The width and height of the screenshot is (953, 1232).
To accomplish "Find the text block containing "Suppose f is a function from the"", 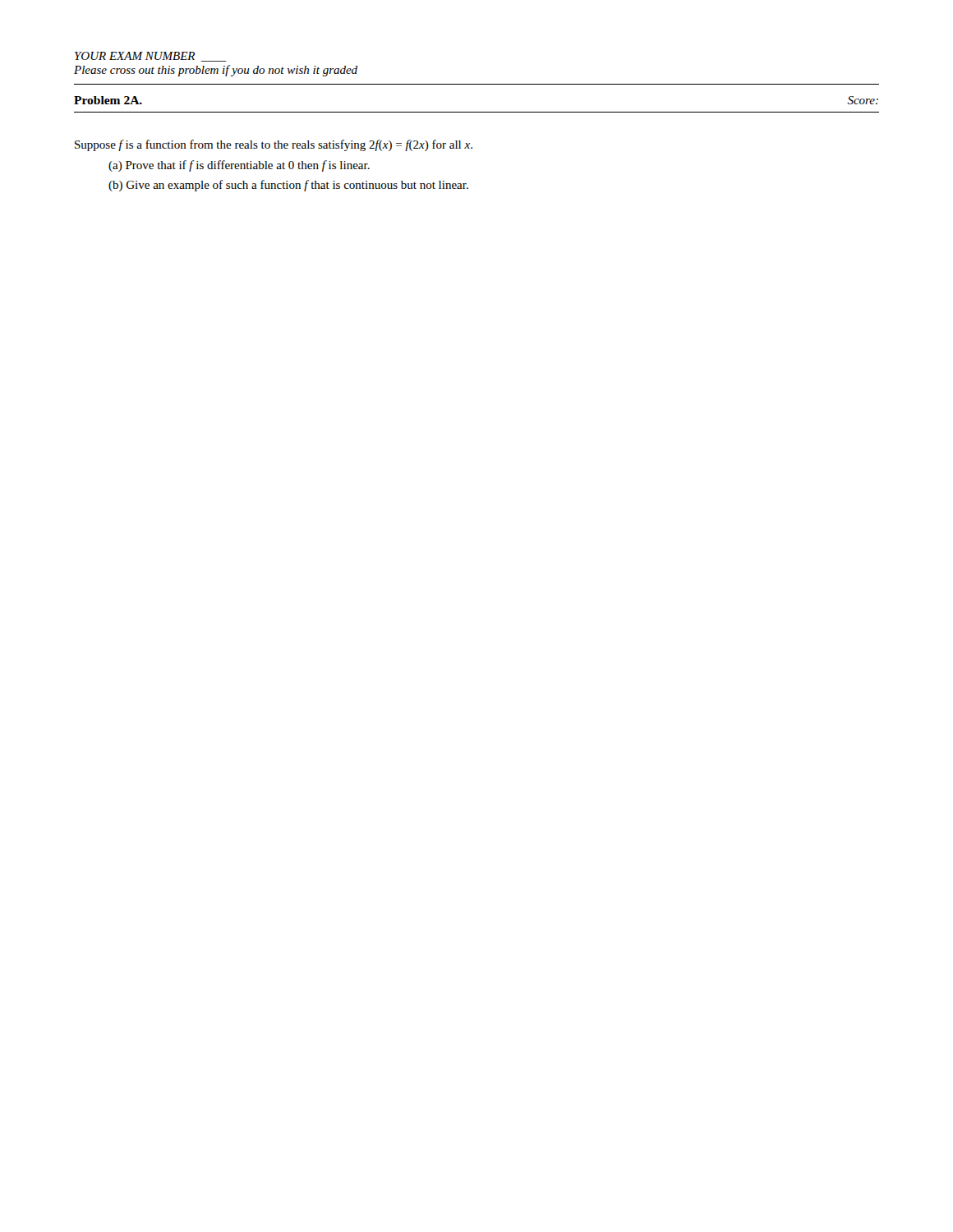I will pos(274,145).
